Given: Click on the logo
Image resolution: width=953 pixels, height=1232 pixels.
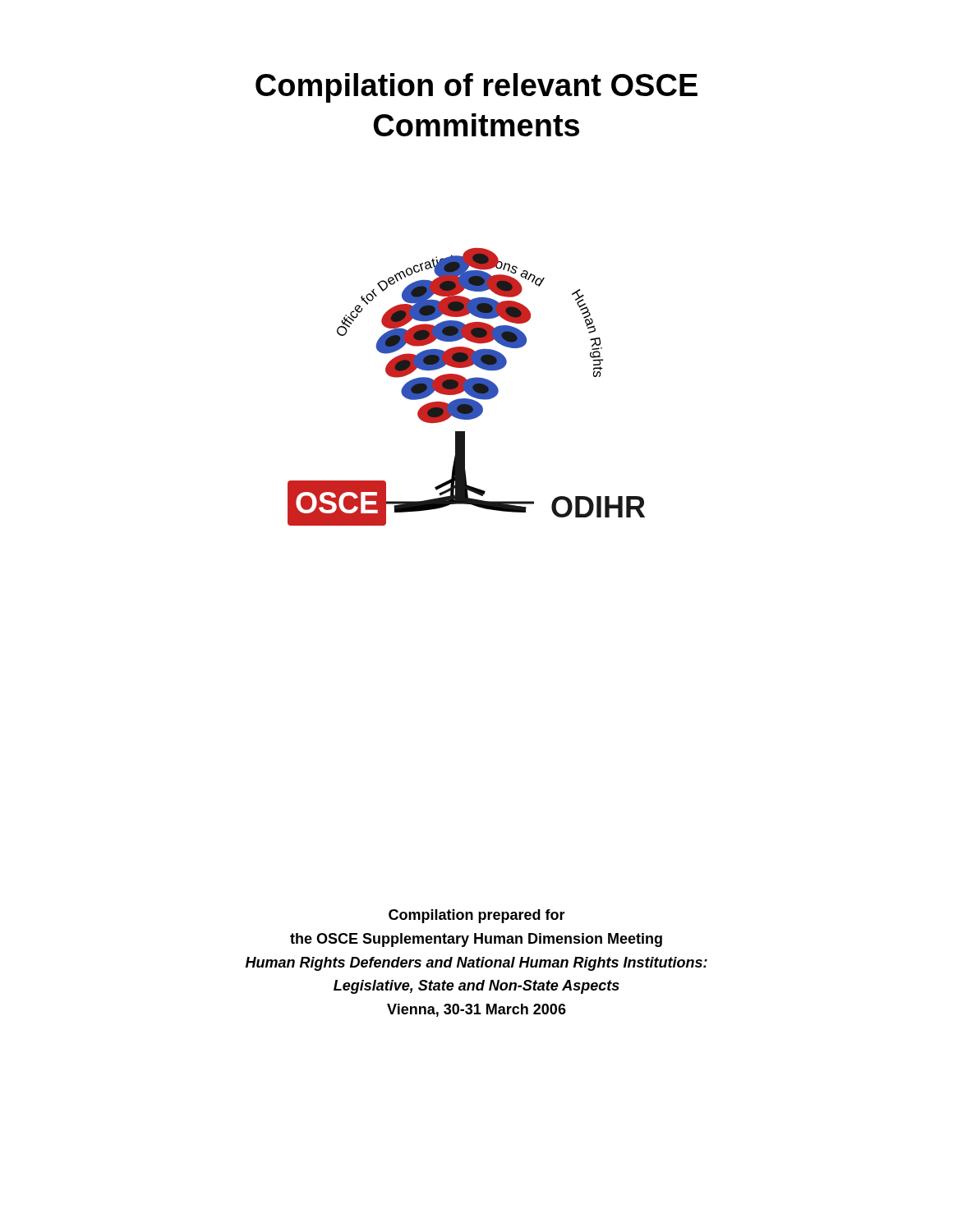Looking at the screenshot, I should click(x=476, y=367).
